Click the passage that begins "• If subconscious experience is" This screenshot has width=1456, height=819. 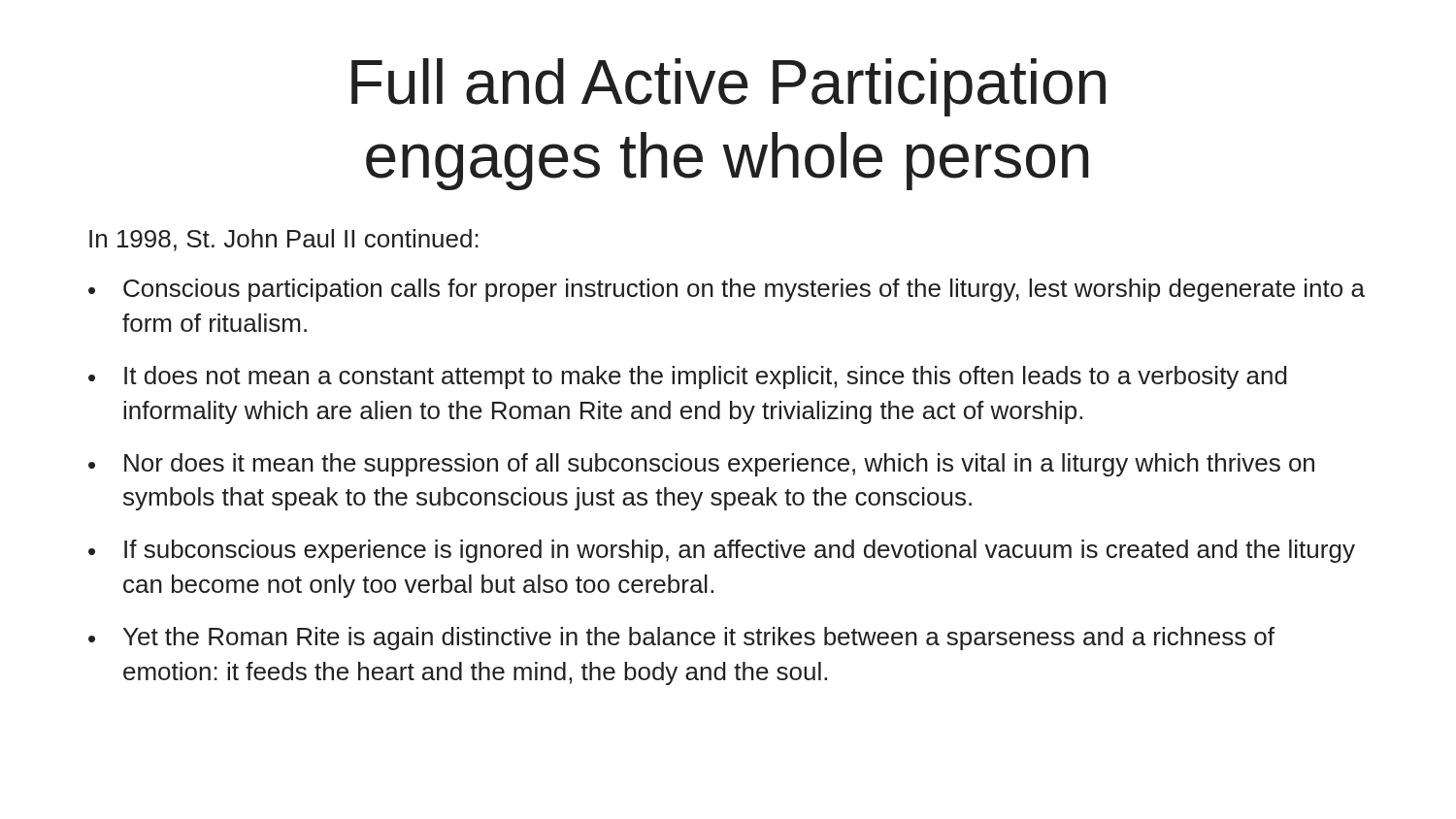pos(728,568)
